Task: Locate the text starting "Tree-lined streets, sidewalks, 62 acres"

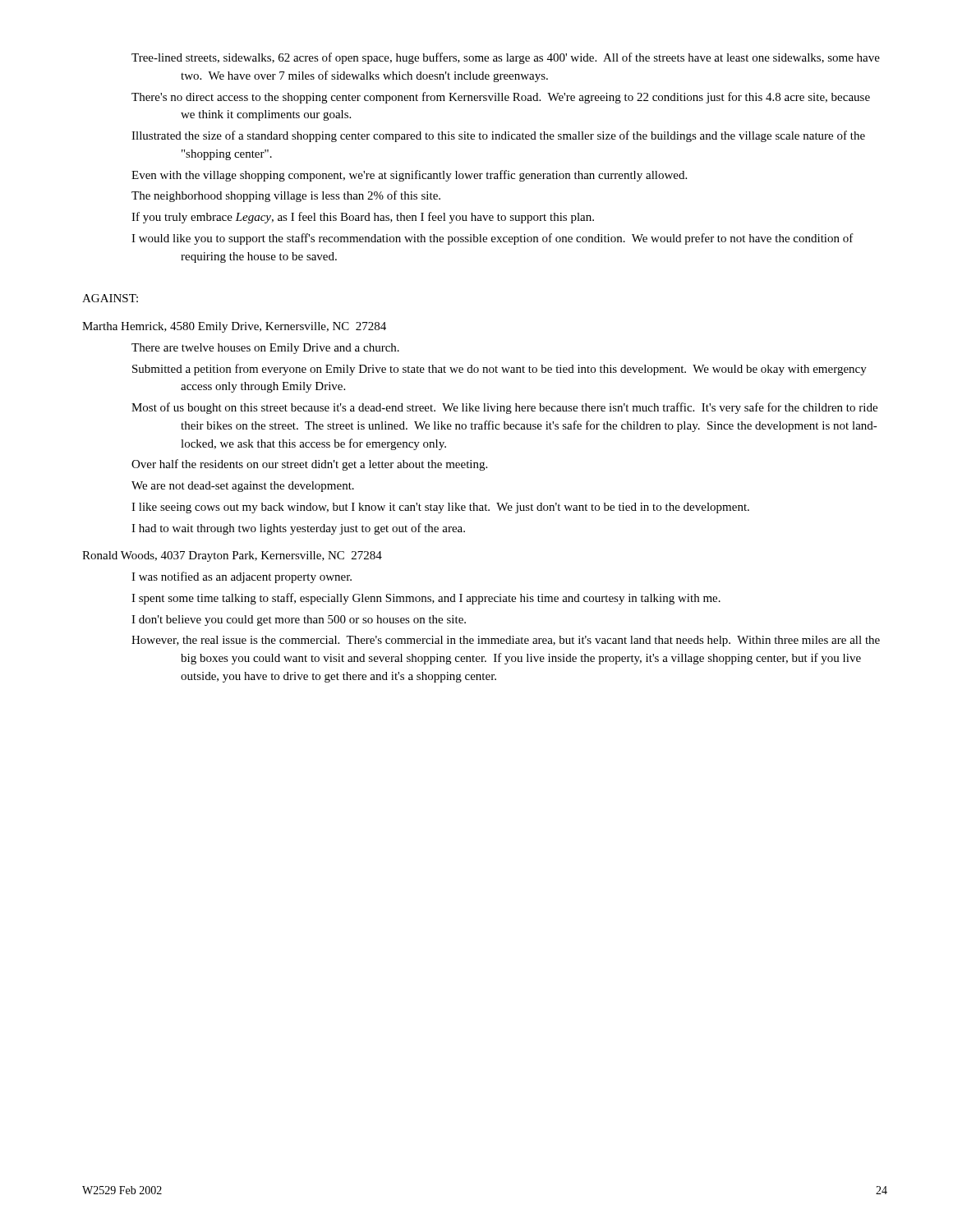Action: point(506,66)
